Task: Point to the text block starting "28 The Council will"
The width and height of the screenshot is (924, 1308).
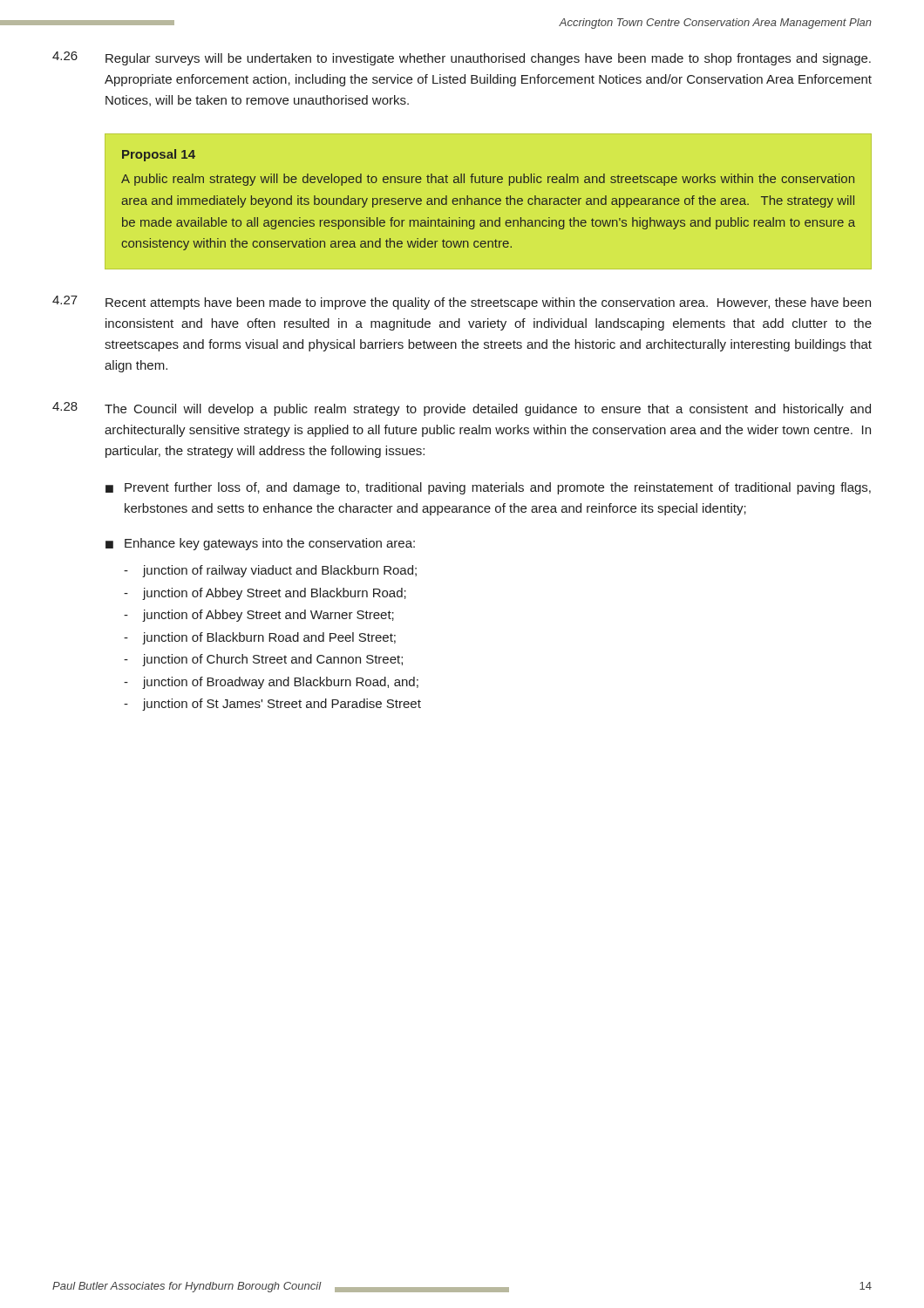Action: pyautogui.click(x=462, y=430)
